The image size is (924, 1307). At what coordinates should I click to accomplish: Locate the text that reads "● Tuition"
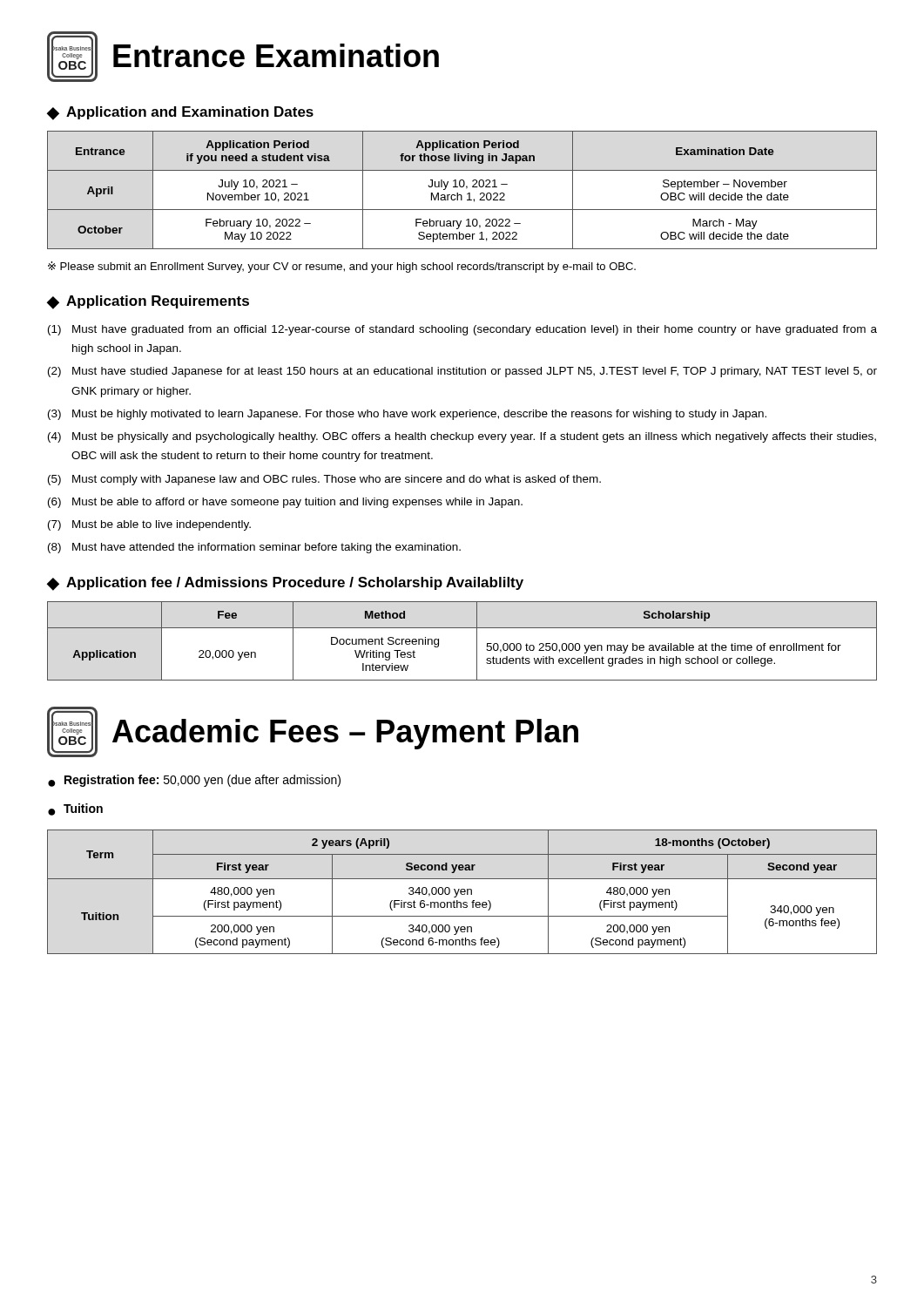tap(75, 812)
